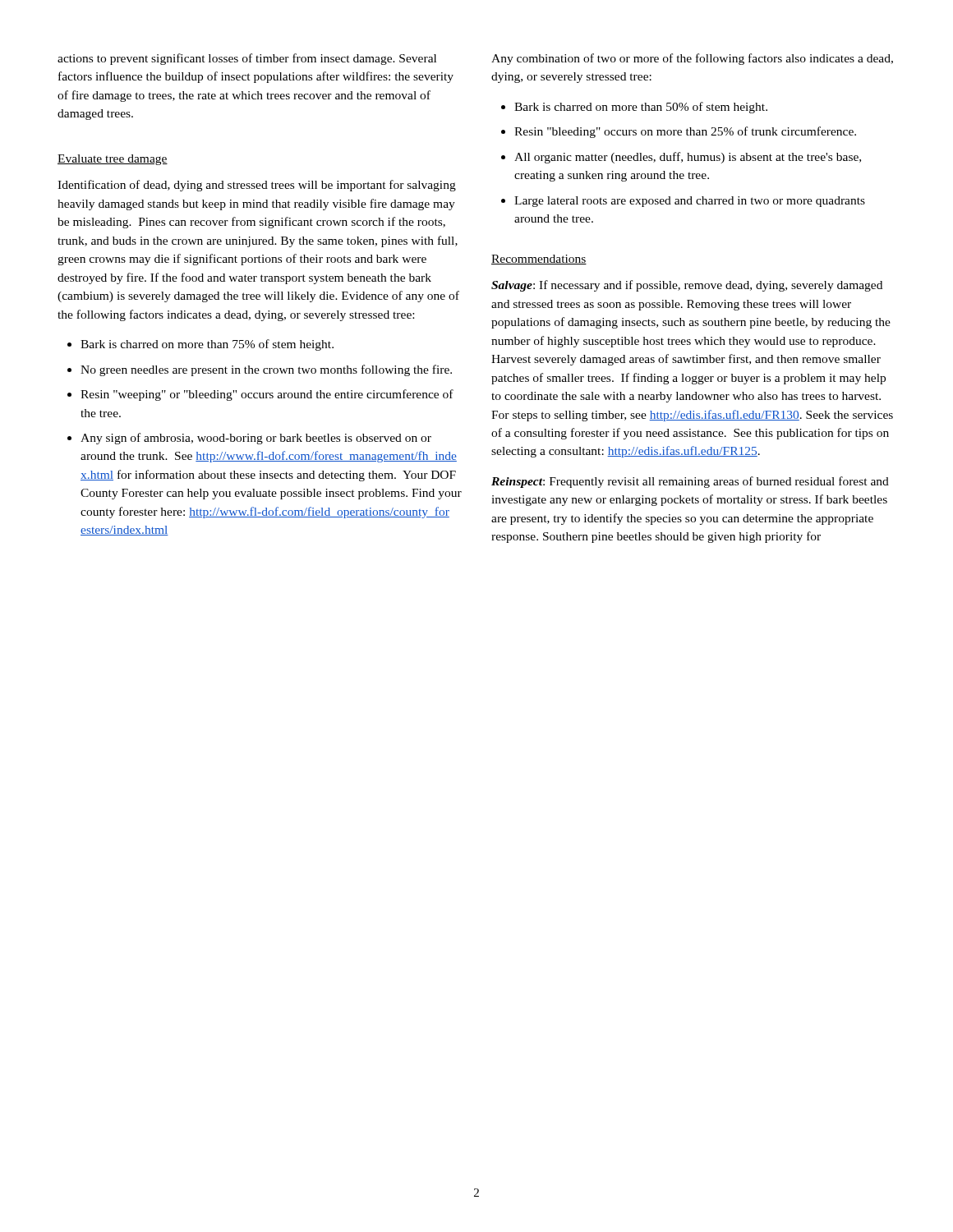Navigate to the passage starting "Reinspect: Frequently revisit all remaining areas of"
This screenshot has width=953, height=1232.
690,509
